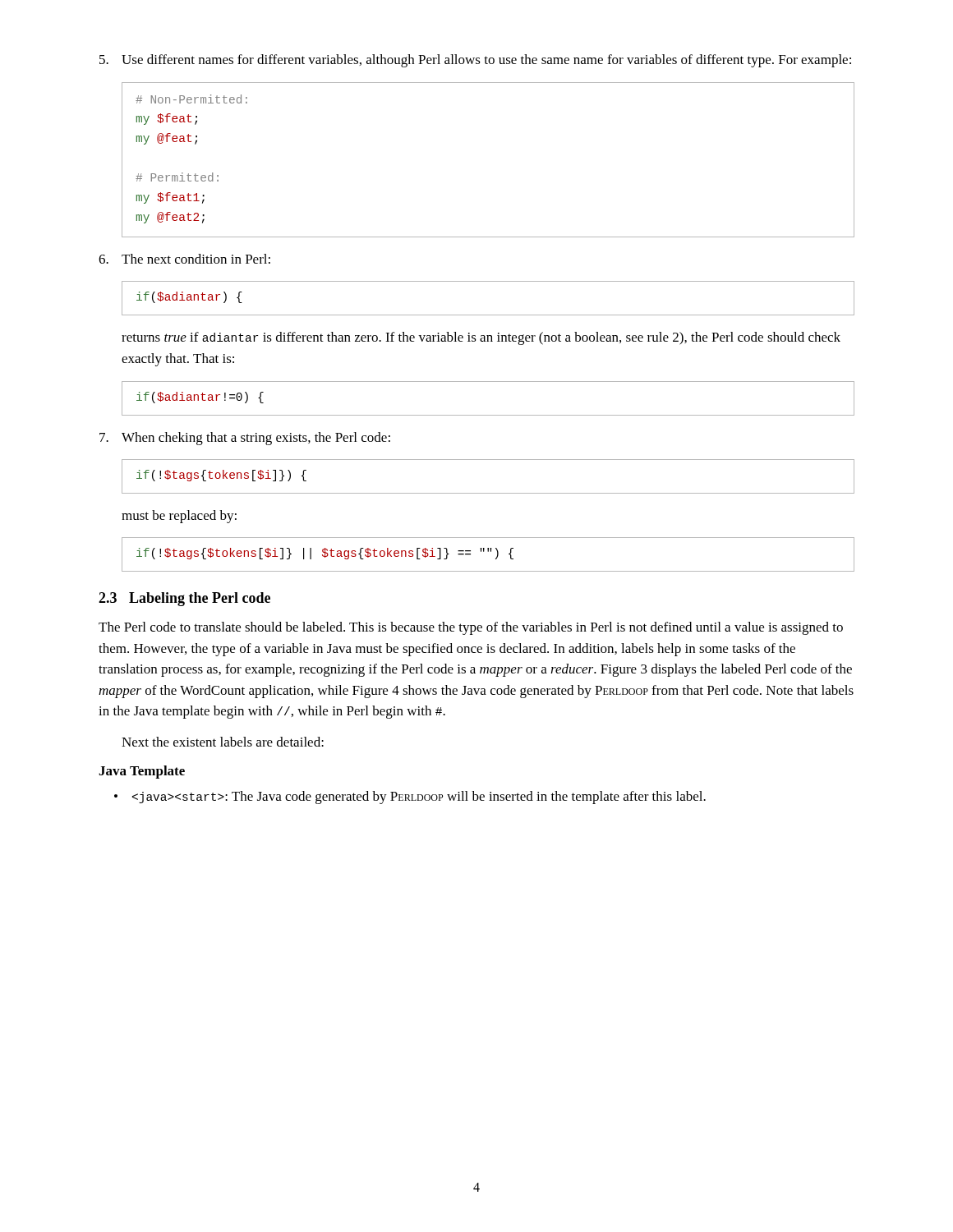Click on the region starting "if($adiantar!=0) {"
The width and height of the screenshot is (953, 1232).
(488, 398)
